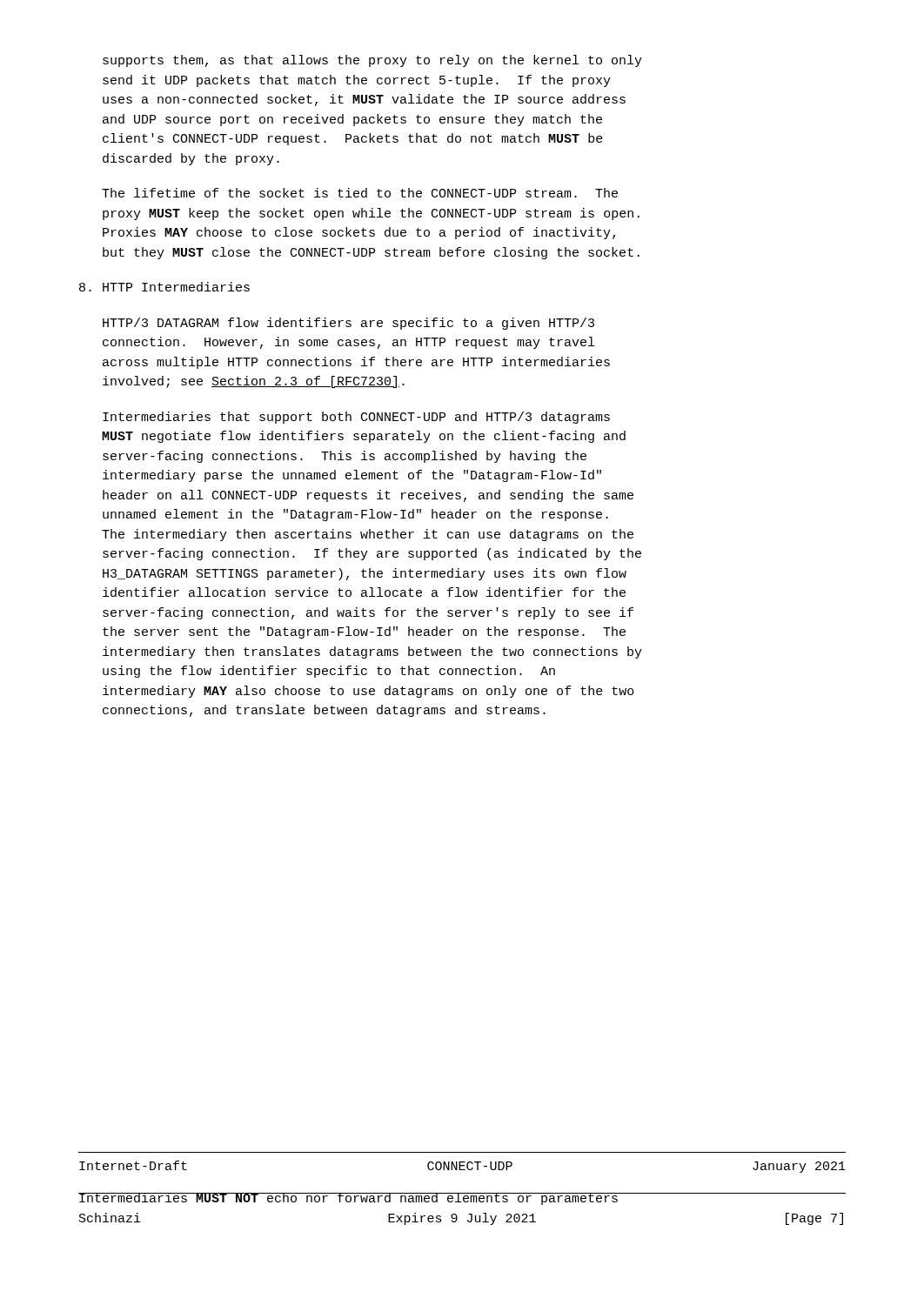Where is the passage that starts "HTTP/3 DATAGRAM flow identifiers are"?
This screenshot has height=1305, width=924.
(345, 353)
